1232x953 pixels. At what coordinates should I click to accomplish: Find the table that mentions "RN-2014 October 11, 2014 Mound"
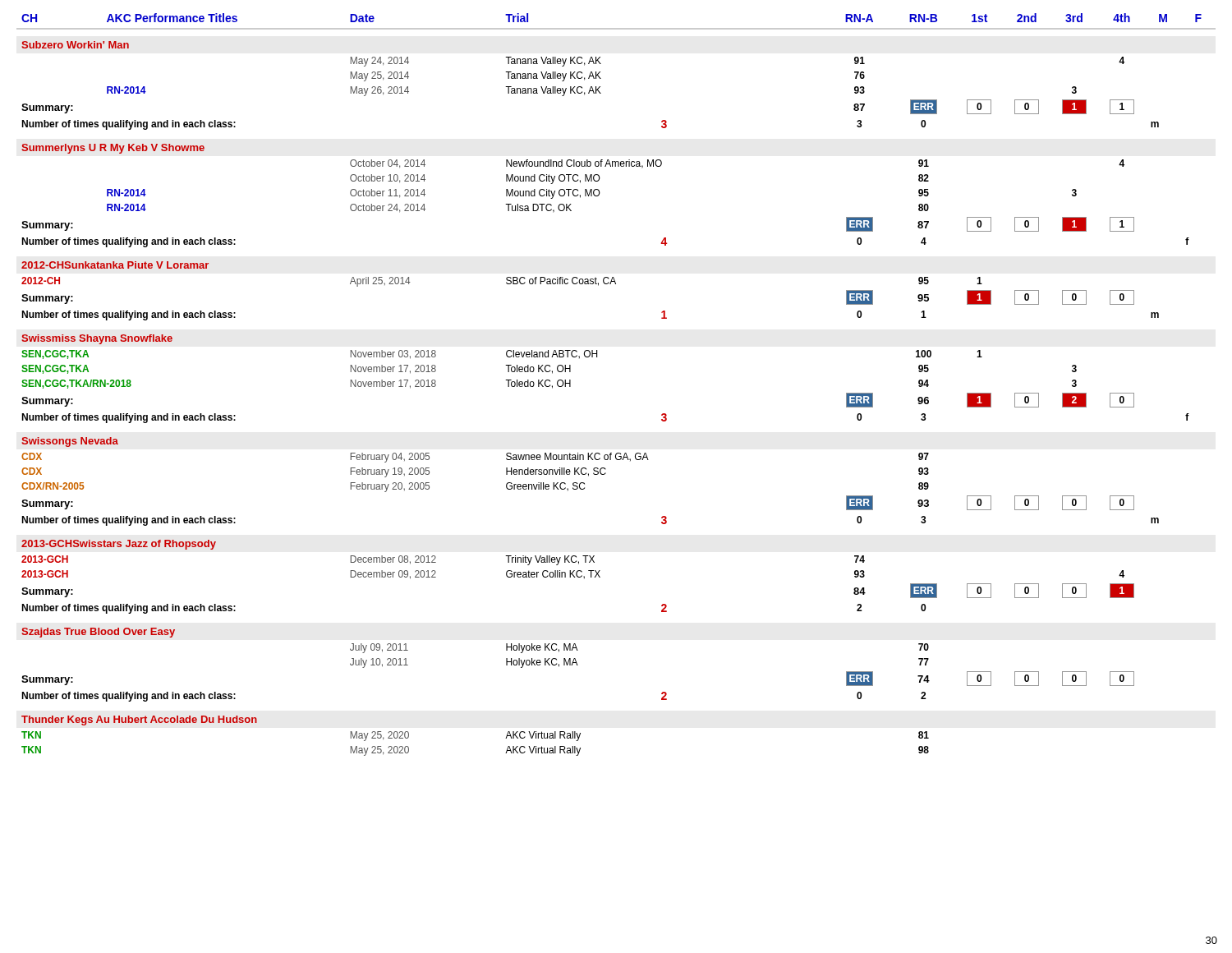616,193
